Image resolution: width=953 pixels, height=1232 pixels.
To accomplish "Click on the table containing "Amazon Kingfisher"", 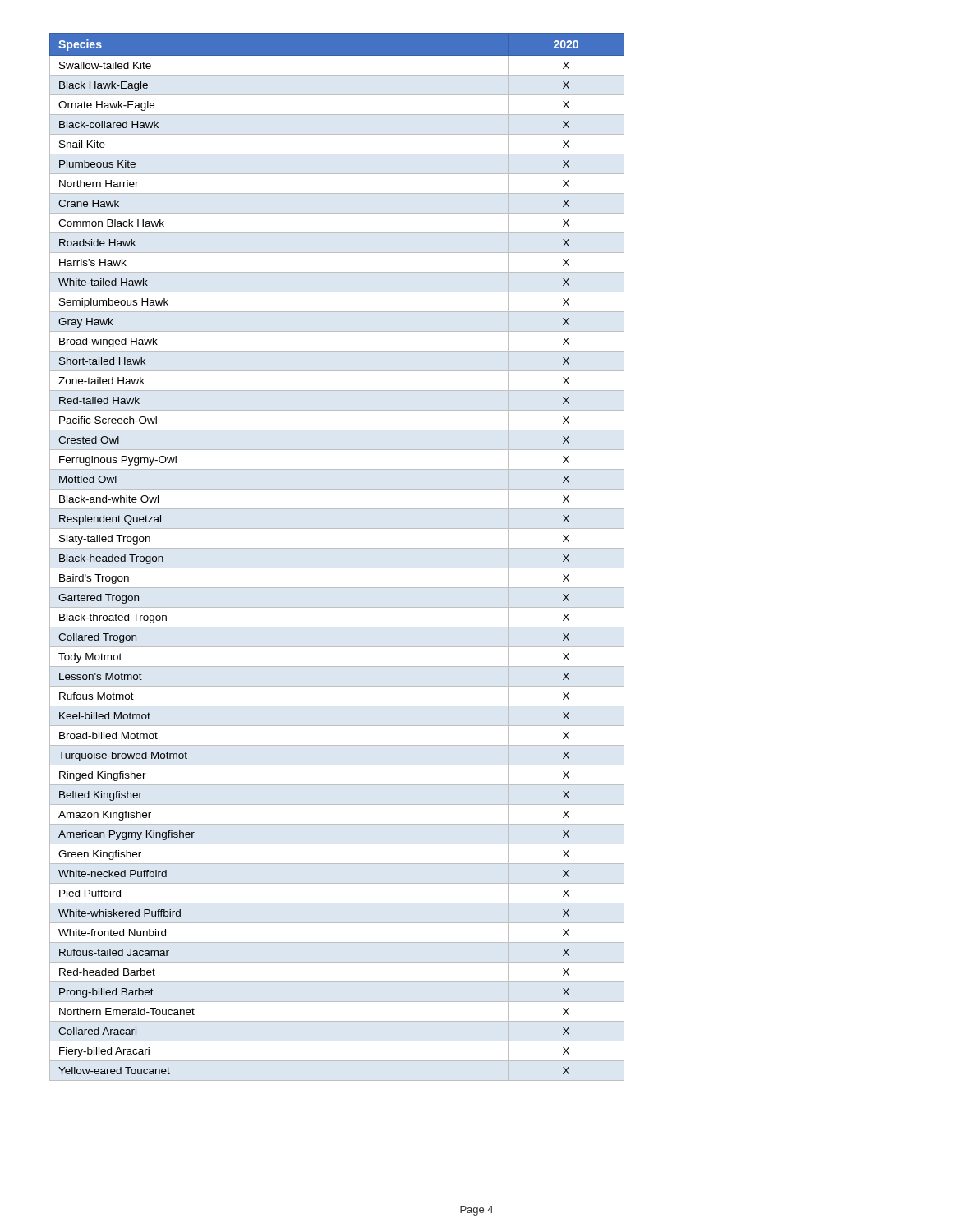I will point(476,557).
